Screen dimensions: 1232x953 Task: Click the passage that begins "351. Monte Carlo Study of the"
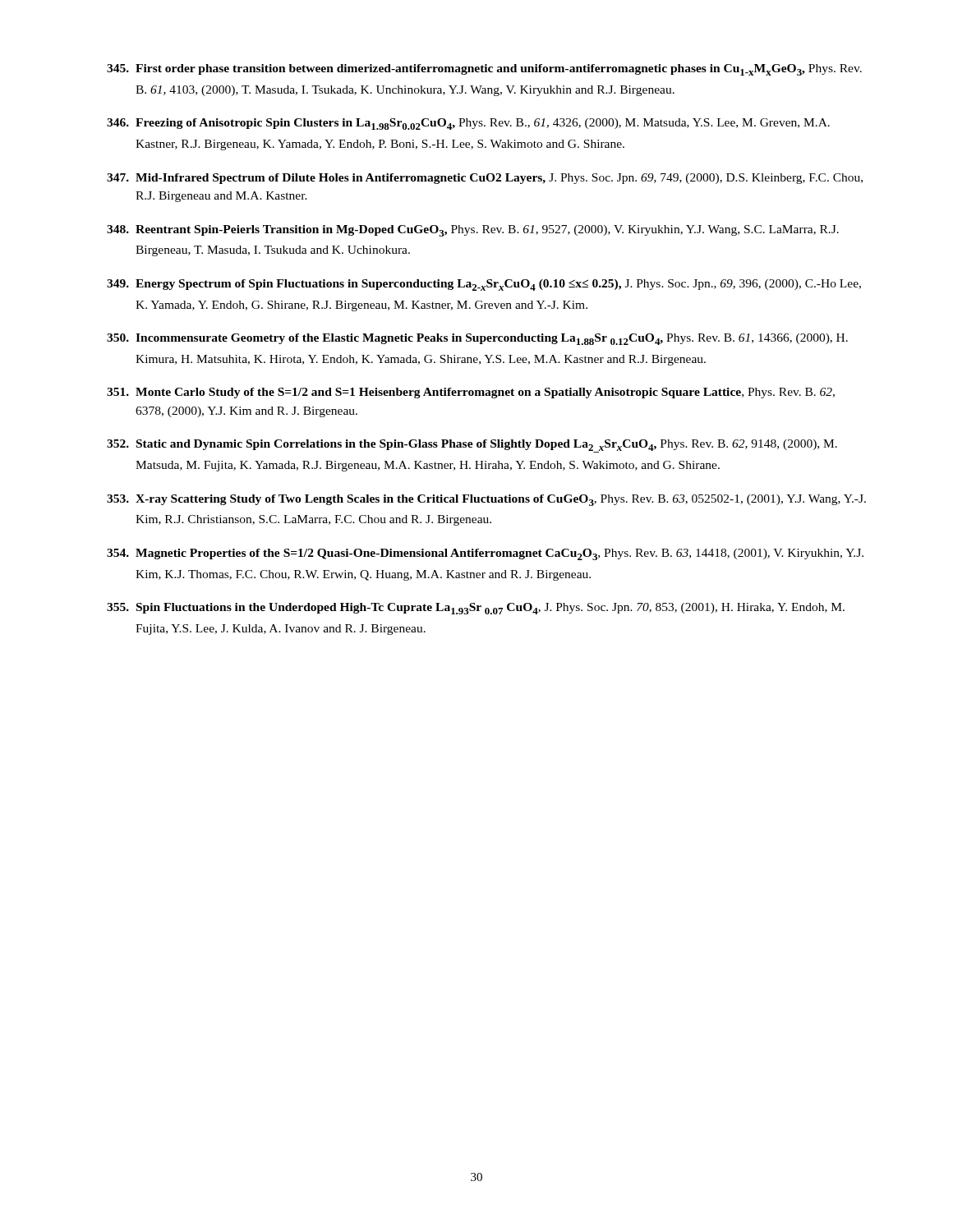click(476, 402)
